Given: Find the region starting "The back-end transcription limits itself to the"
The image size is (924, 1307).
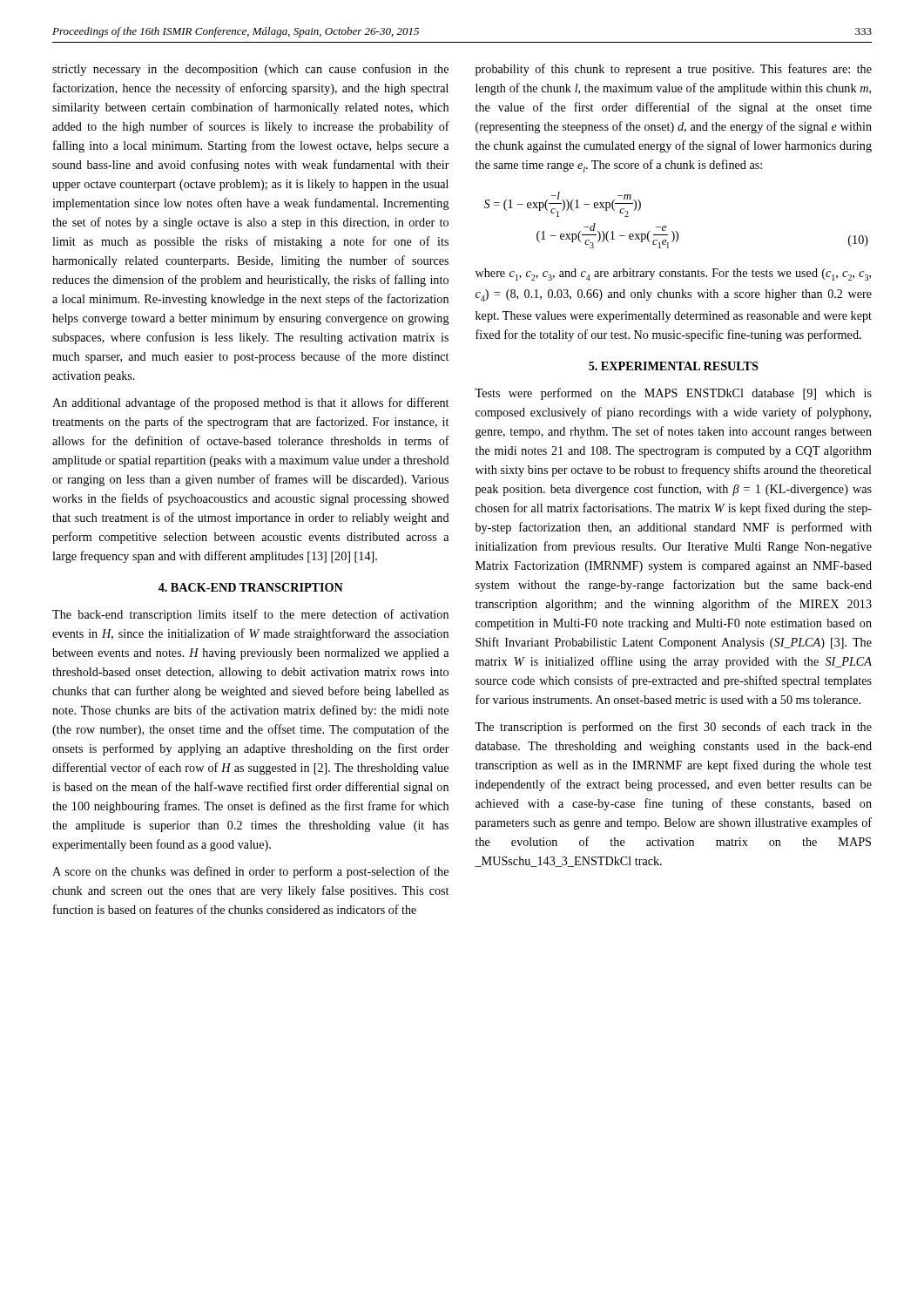Looking at the screenshot, I should [251, 729].
